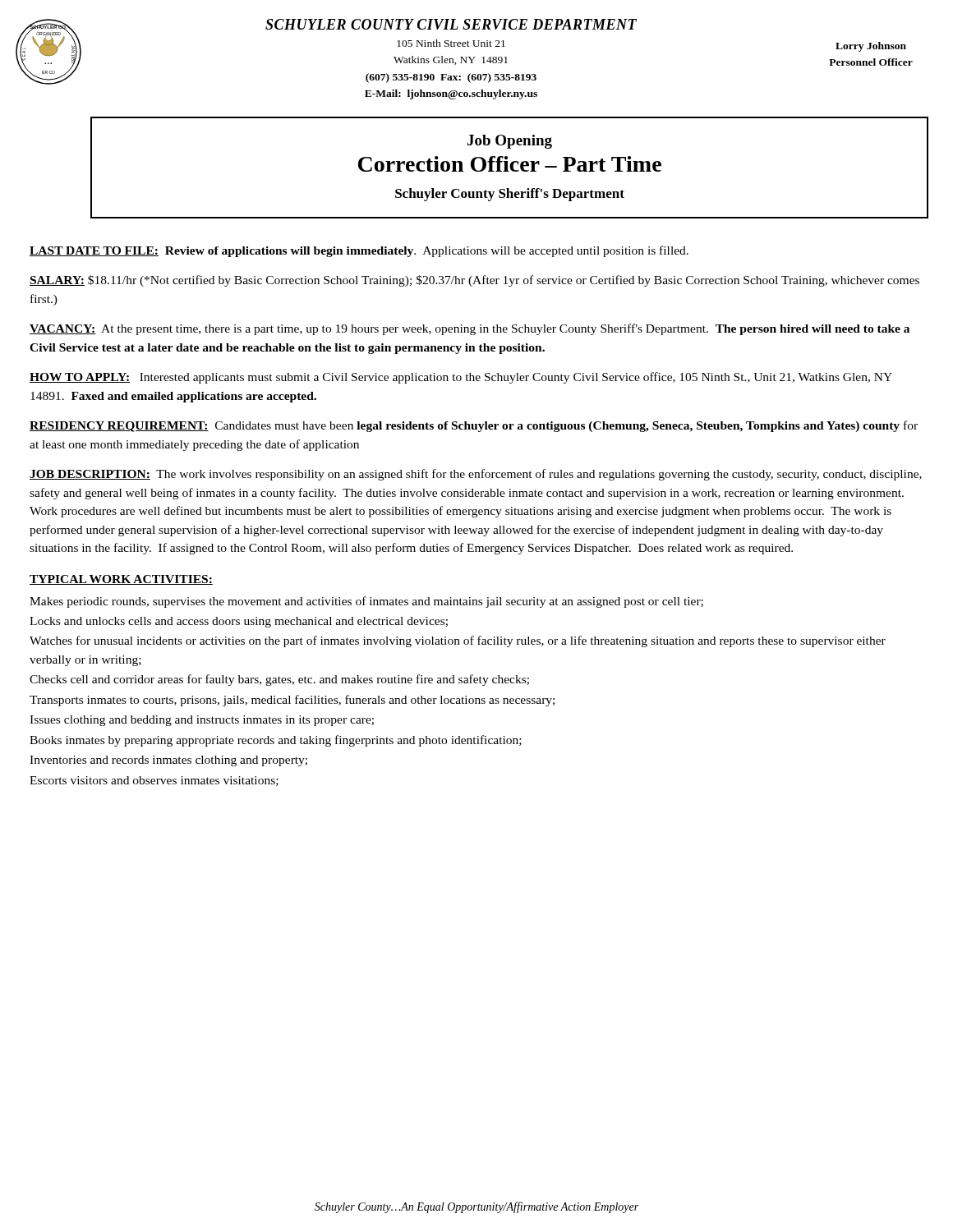
Task: Click on the title containing "Job Opening Correction Officer – Part"
Action: pyautogui.click(x=509, y=168)
